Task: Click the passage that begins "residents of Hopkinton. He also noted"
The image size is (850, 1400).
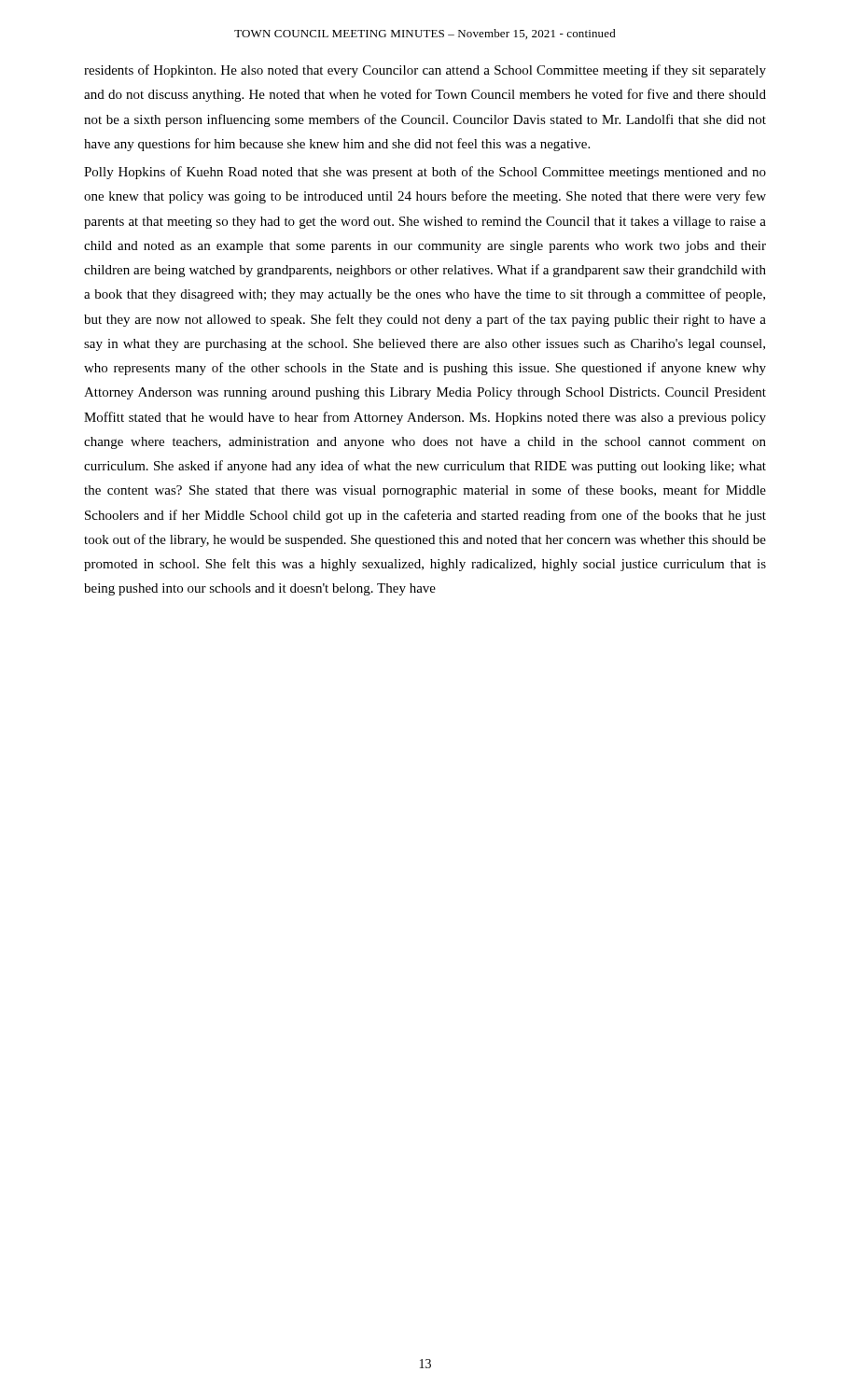Action: 425,107
